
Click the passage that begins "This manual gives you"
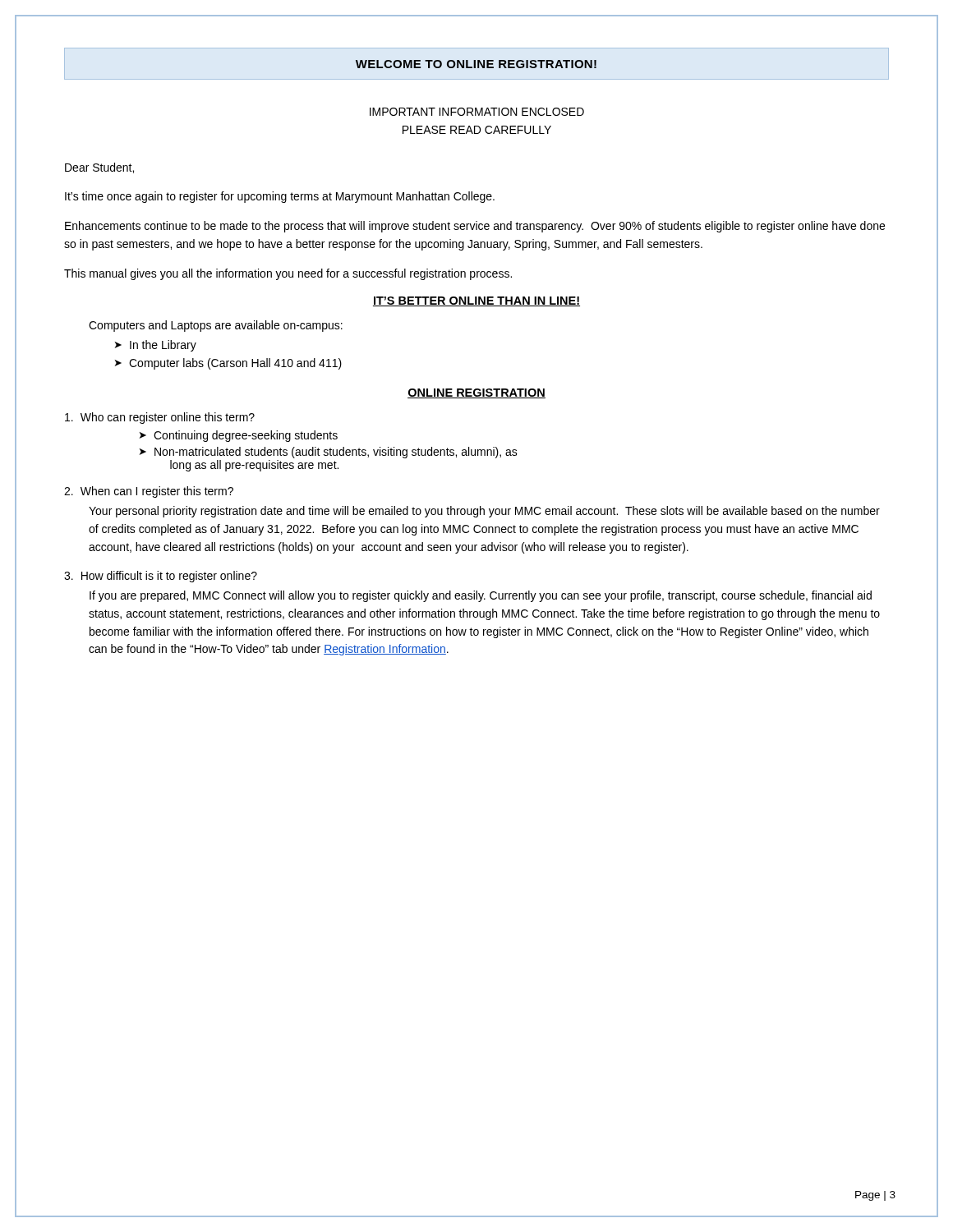point(288,273)
